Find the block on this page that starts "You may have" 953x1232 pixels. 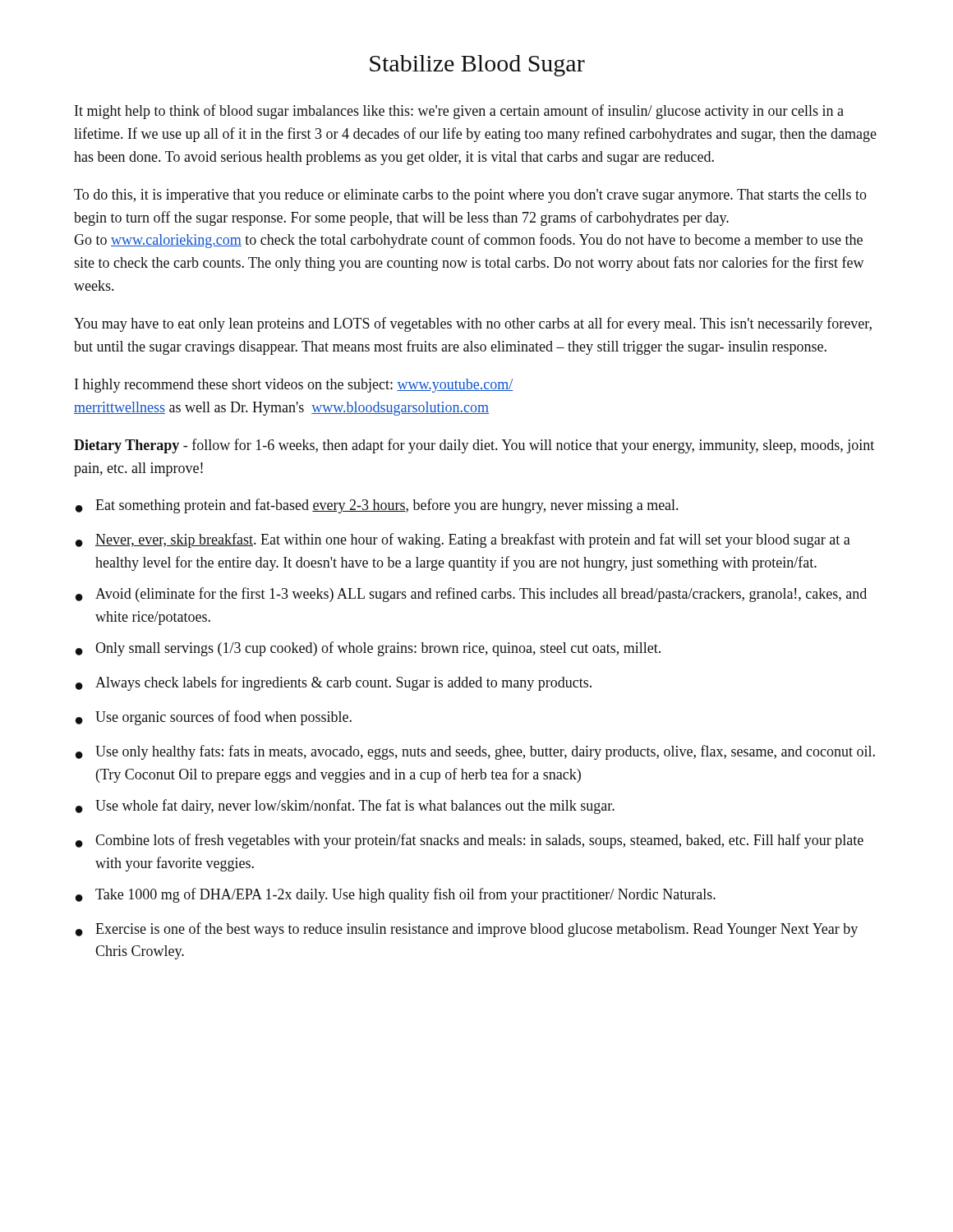click(x=473, y=335)
